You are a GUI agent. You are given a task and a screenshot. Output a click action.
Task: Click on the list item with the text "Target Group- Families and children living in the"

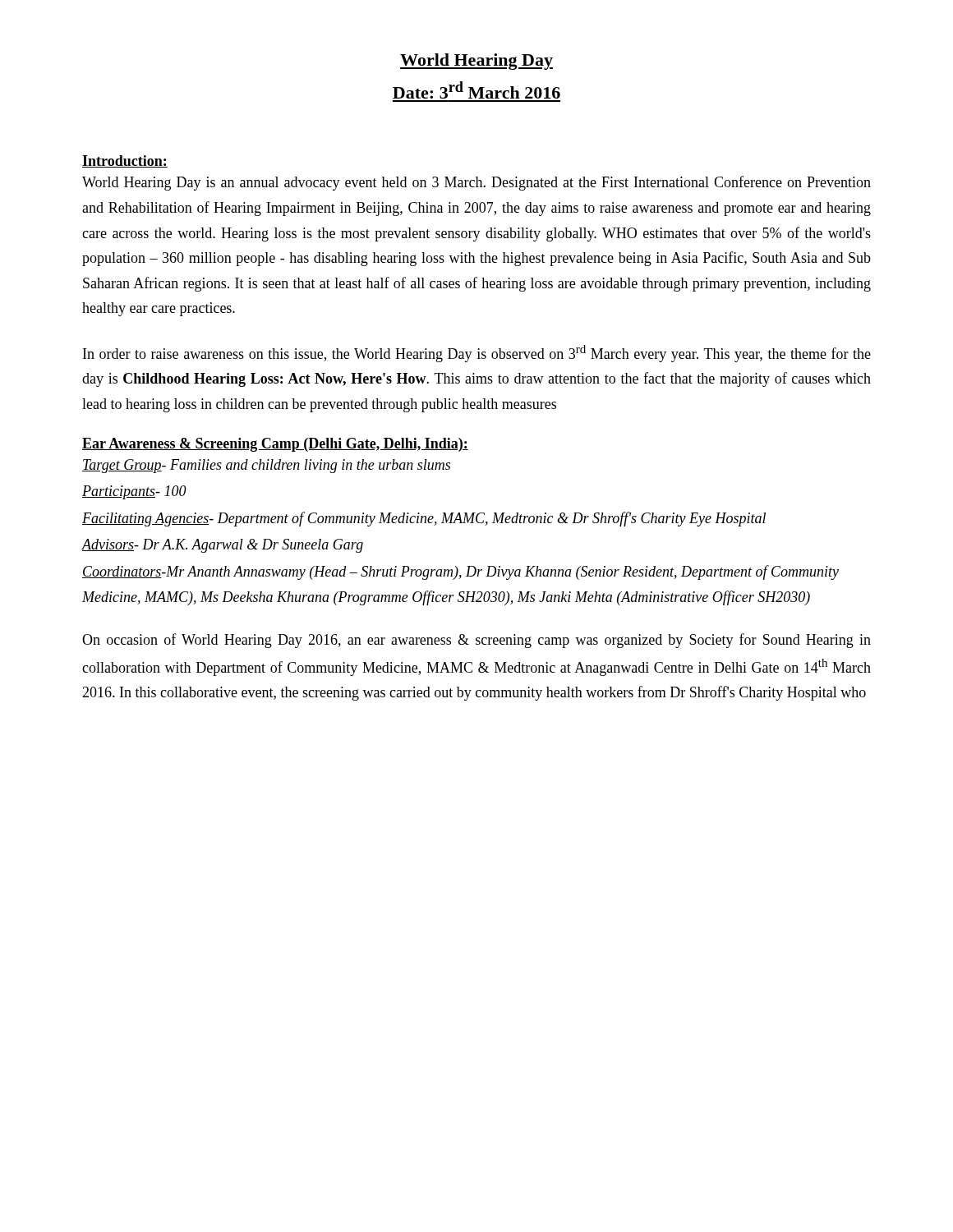[267, 465]
